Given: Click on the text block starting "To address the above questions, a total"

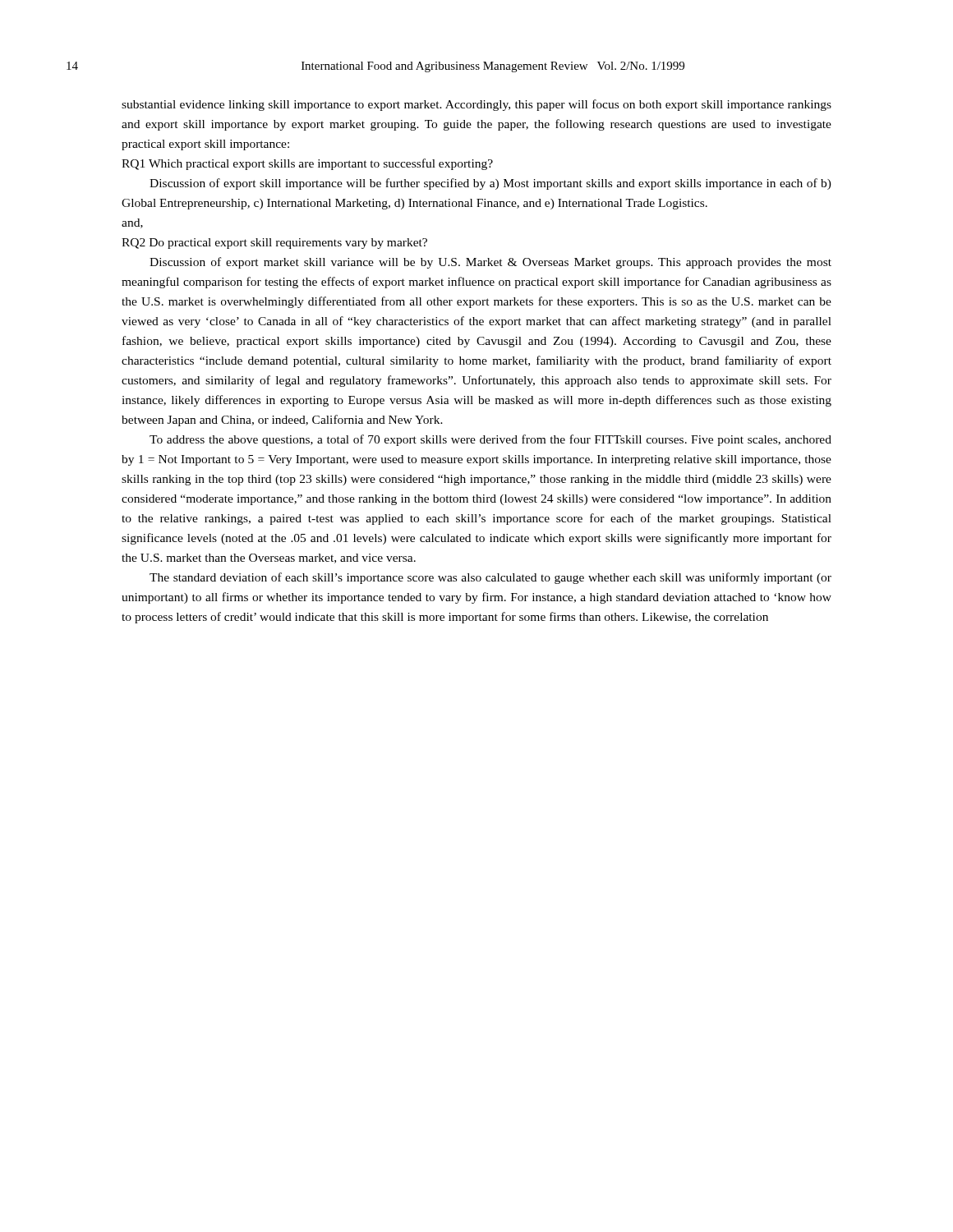Looking at the screenshot, I should [x=476, y=499].
